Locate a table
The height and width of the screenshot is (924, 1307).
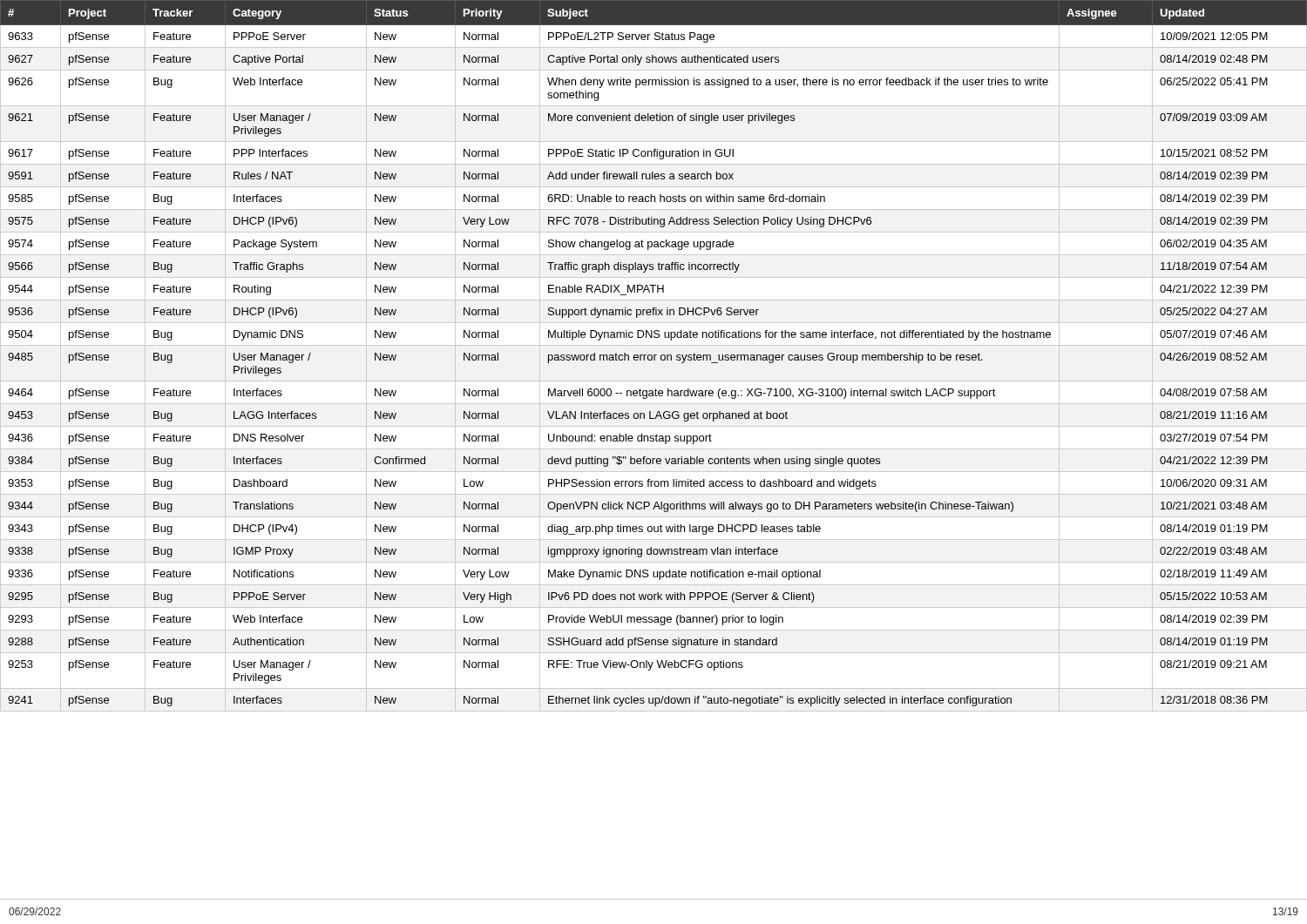pyautogui.click(x=654, y=449)
